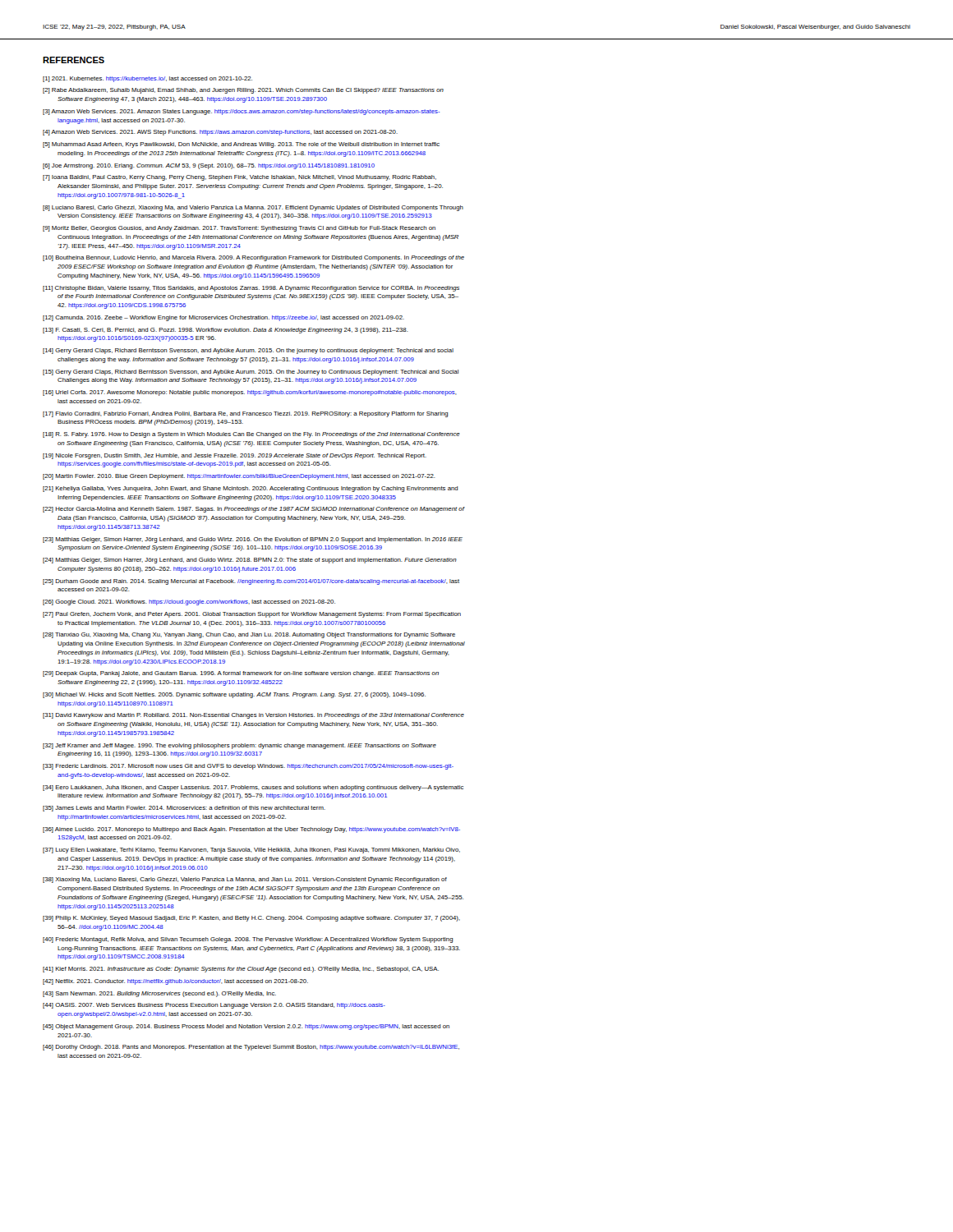953x1232 pixels.
Task: Find the element starting "[41] Kief Morris. 2021. Infrastructure as Code:"
Action: pyautogui.click(x=241, y=969)
